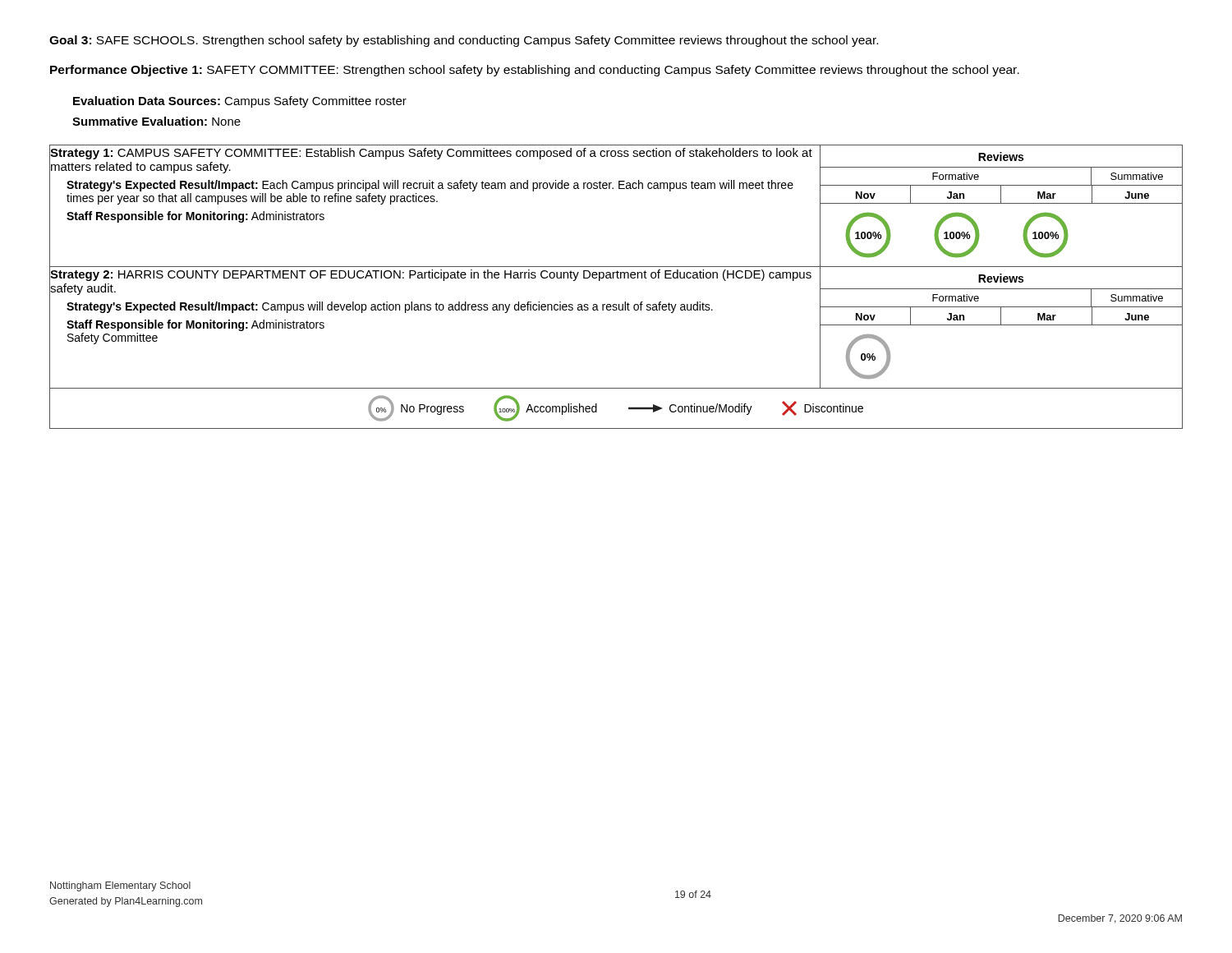This screenshot has height=953, width=1232.
Task: Select the text block that says "Evaluation Data Sources: Campus"
Action: click(x=239, y=101)
